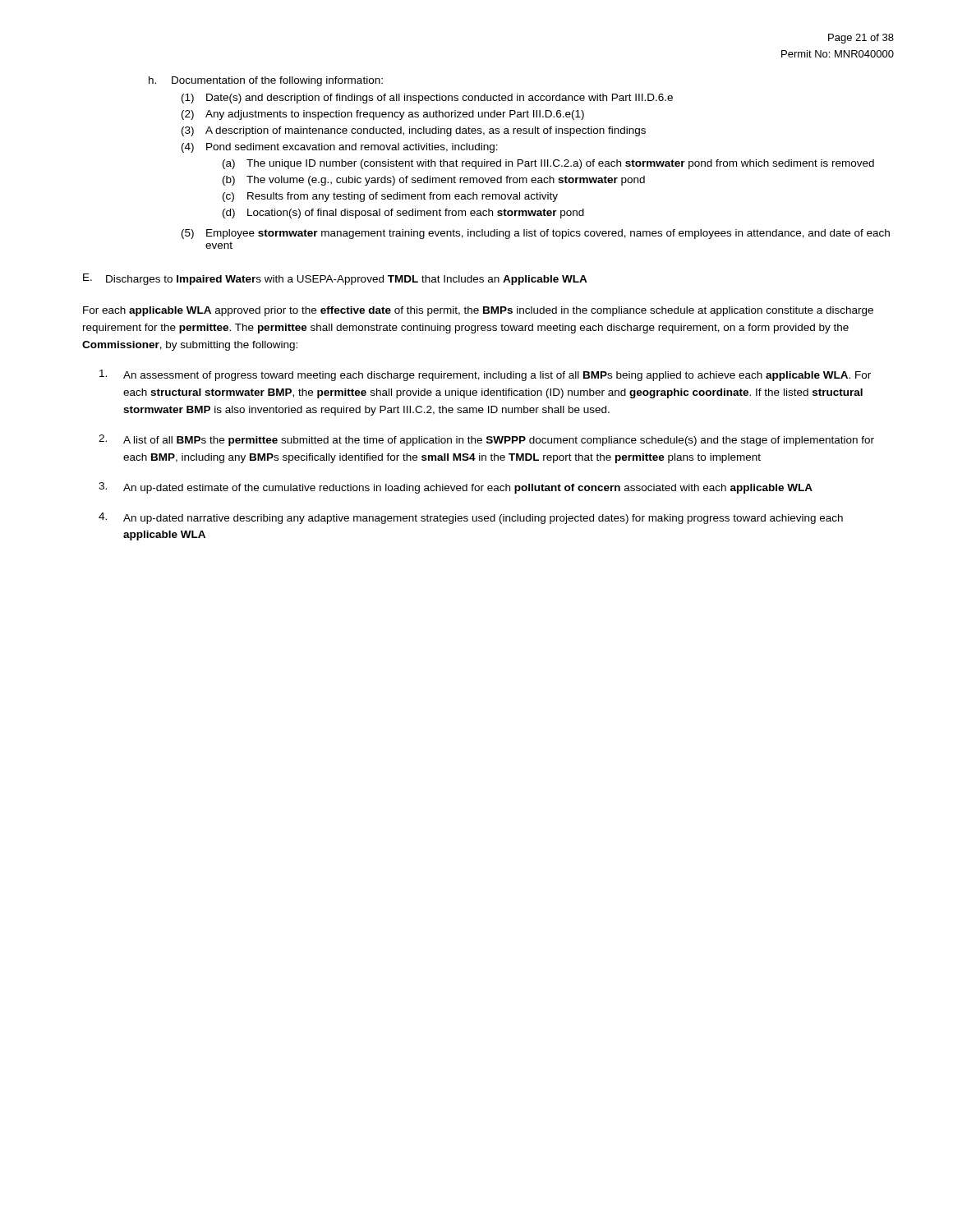Click the passage that begins "(1) Date(s) and description of"
The width and height of the screenshot is (953, 1232).
coord(537,97)
